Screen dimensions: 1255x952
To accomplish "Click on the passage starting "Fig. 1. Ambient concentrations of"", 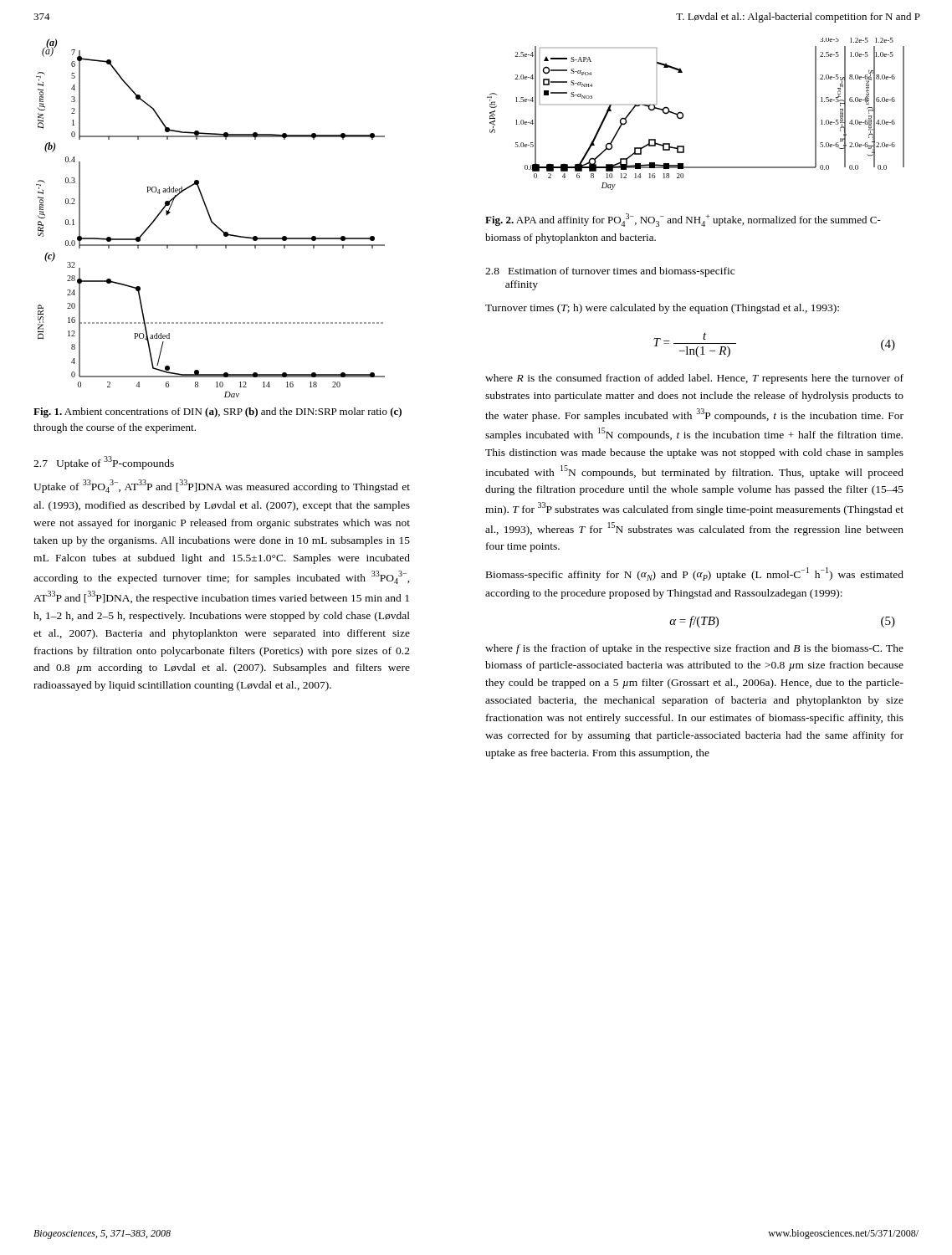I will tap(218, 419).
